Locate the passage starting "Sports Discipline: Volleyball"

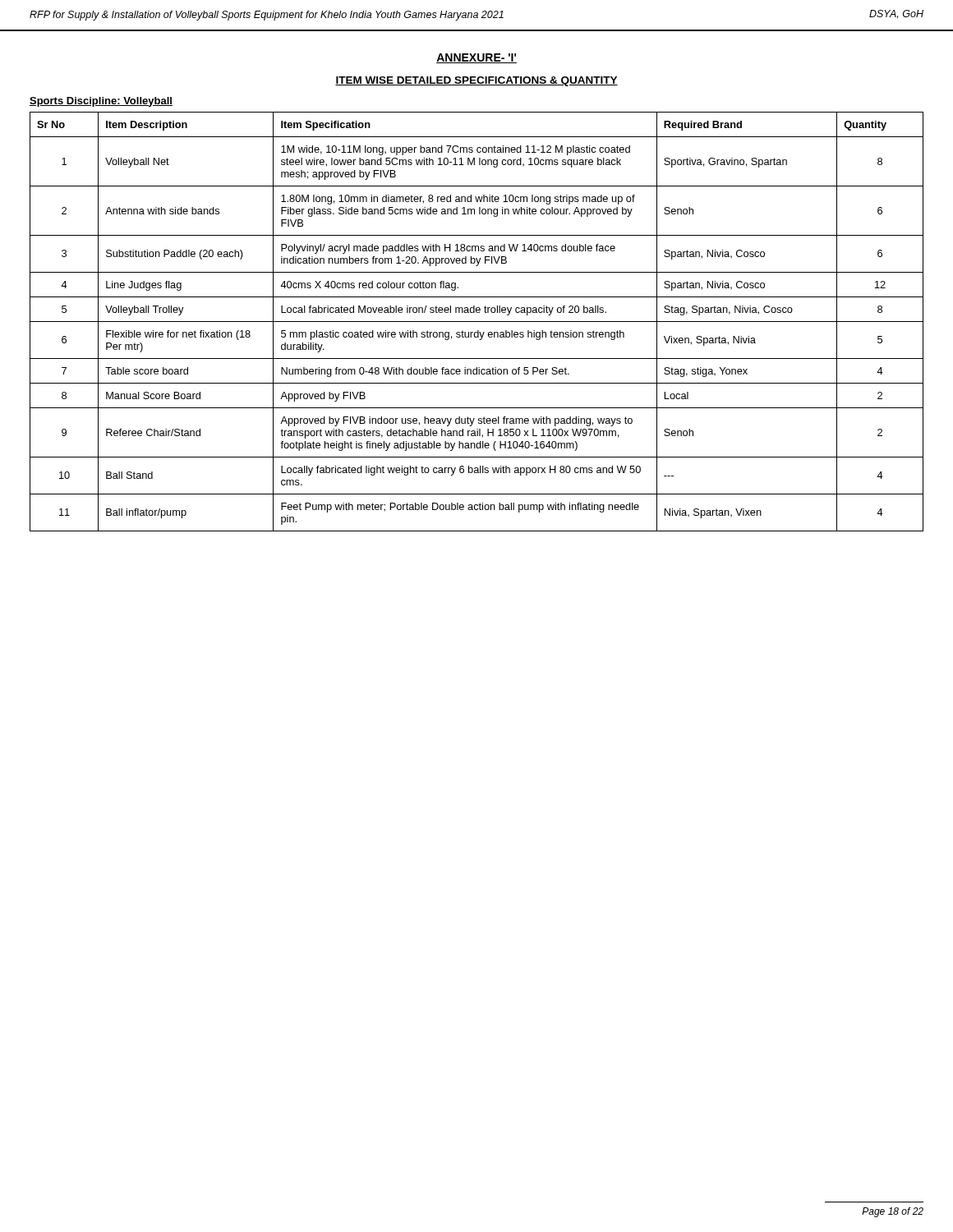click(x=101, y=100)
